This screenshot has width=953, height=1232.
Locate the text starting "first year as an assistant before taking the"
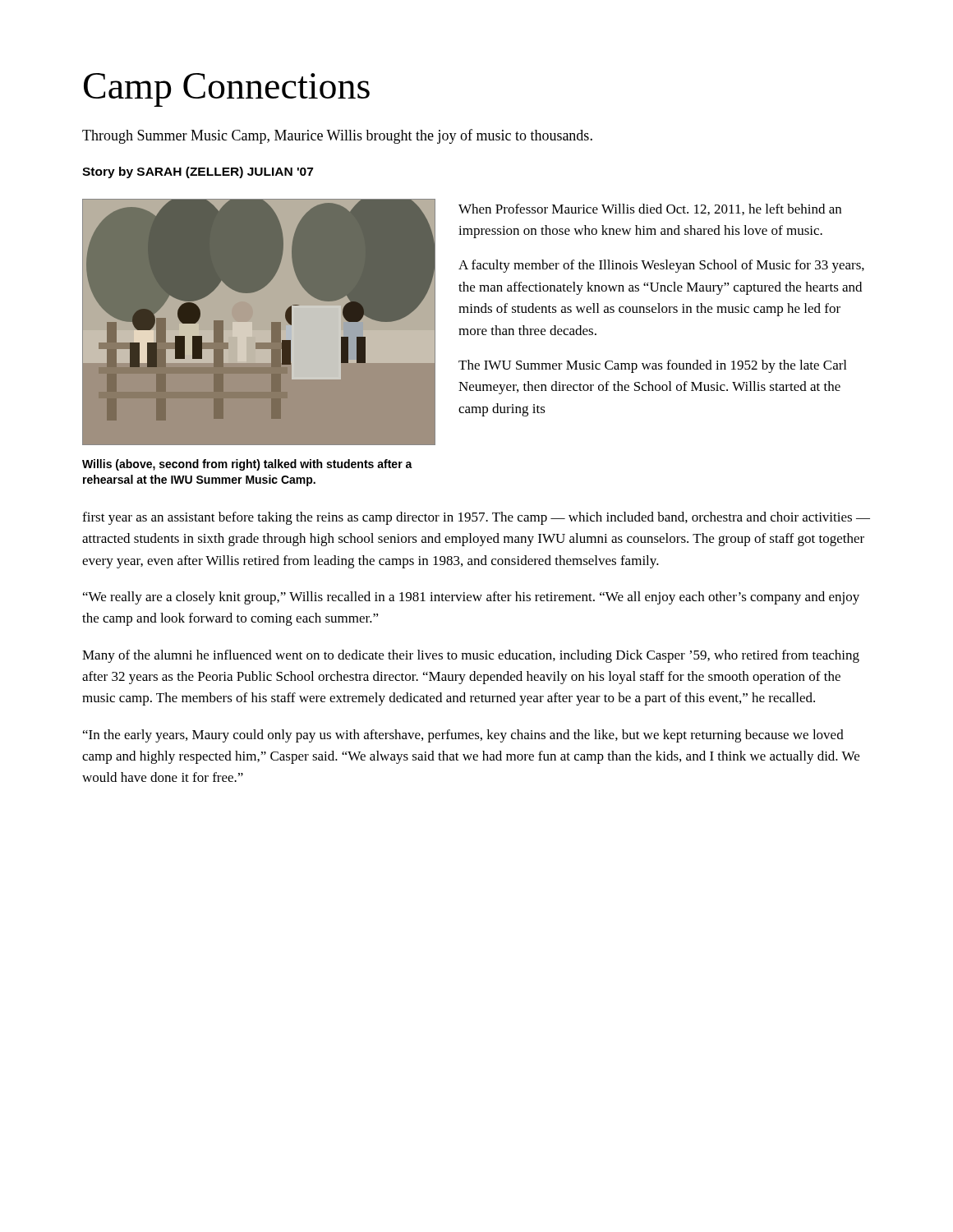tap(476, 539)
